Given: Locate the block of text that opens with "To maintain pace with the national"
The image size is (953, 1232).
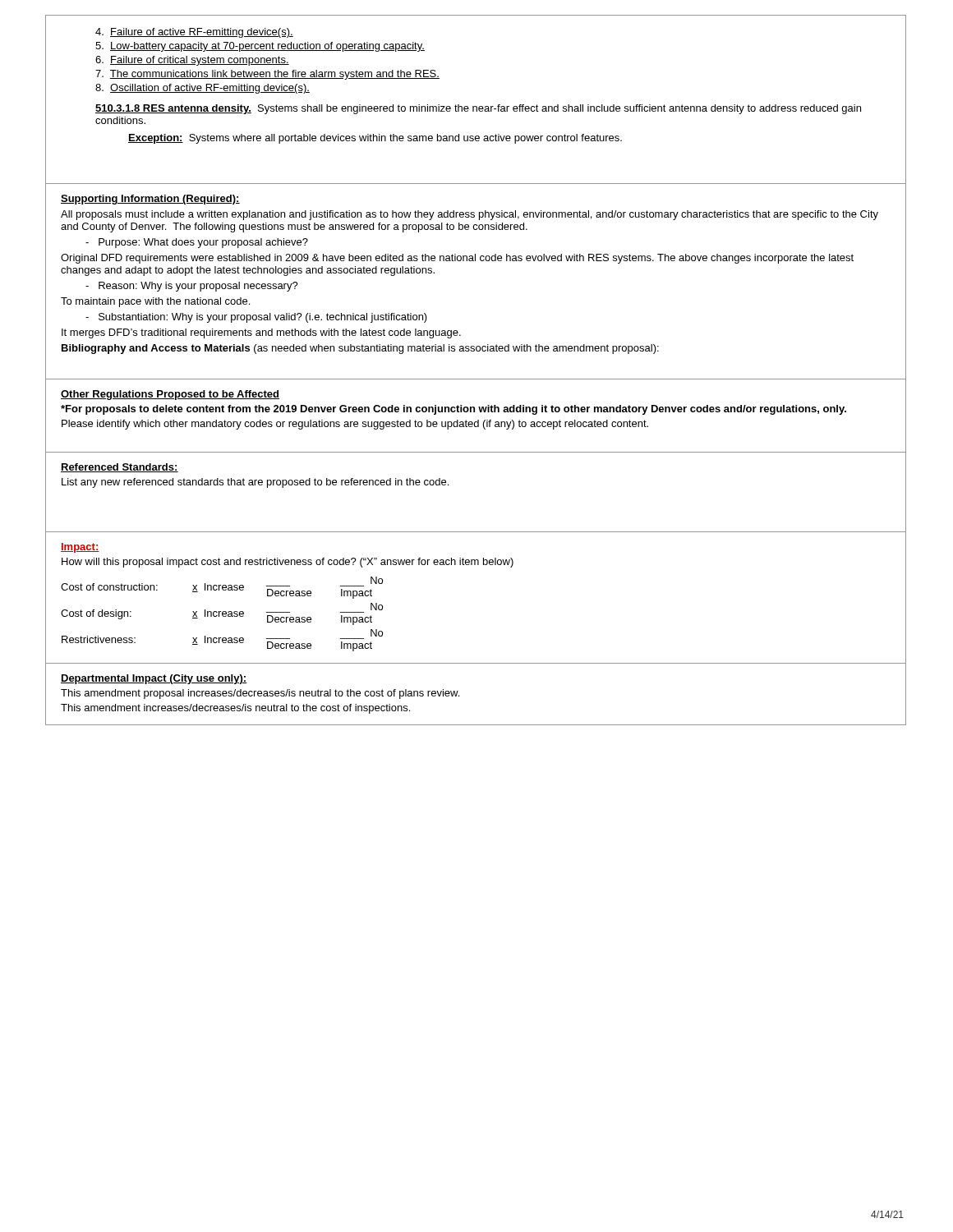Looking at the screenshot, I should coord(156,301).
